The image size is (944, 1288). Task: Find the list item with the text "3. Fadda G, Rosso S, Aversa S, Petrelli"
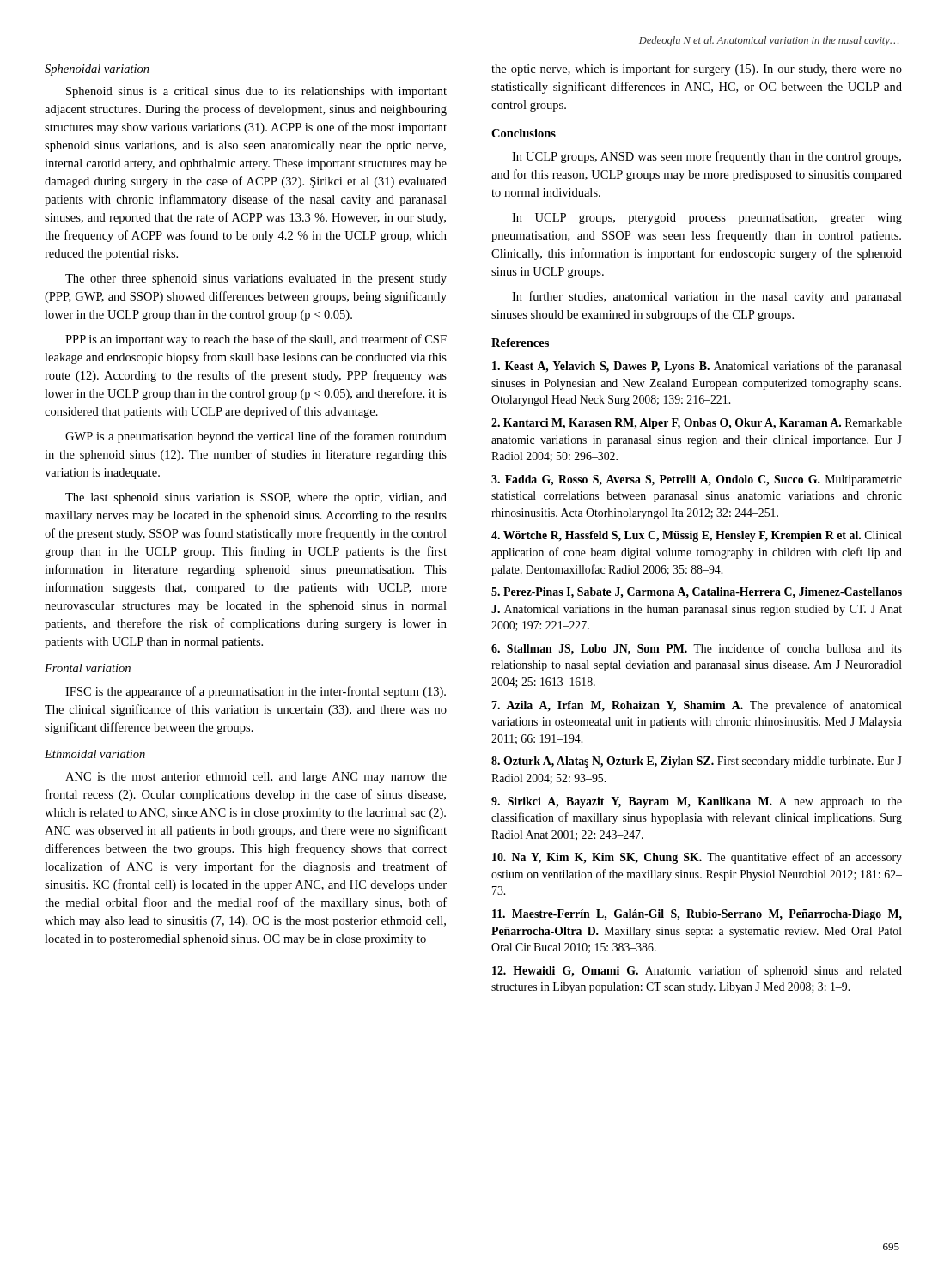tap(697, 496)
